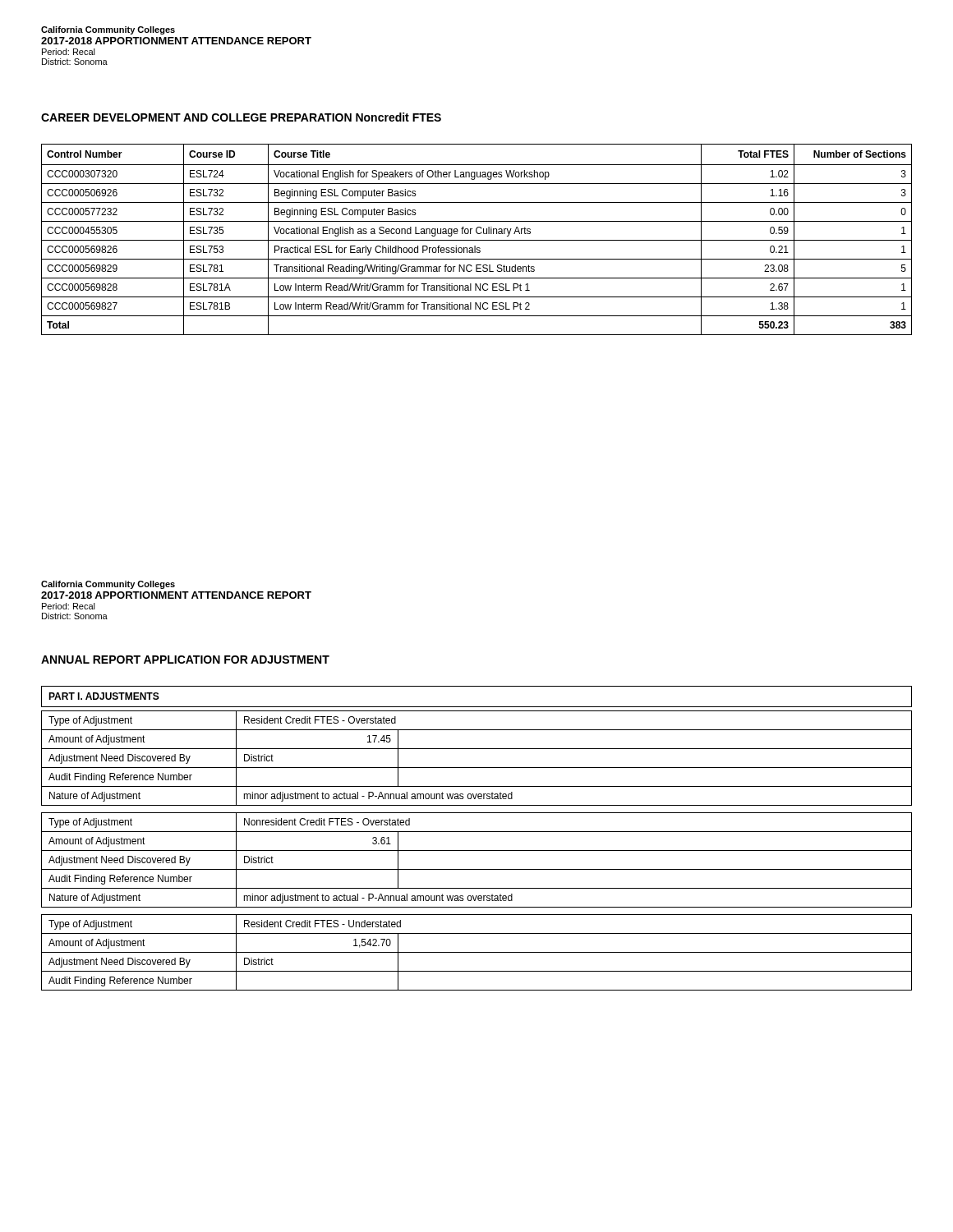Find the table that mentions "Amount of Adjustment"

tap(476, 851)
